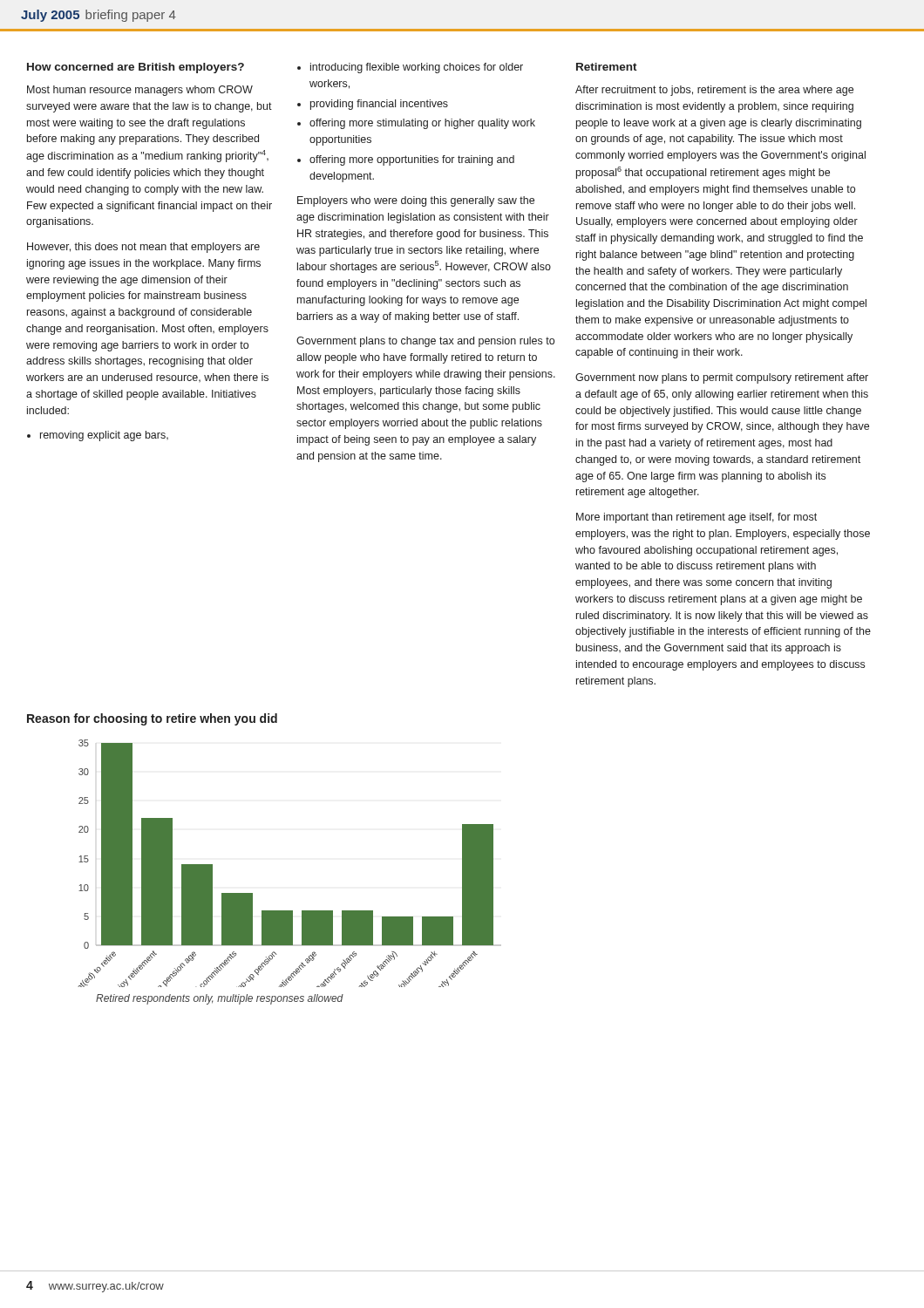Viewport: 924px width, 1308px height.
Task: Click on the region starting "Most human resource managers"
Action: [x=152, y=156]
